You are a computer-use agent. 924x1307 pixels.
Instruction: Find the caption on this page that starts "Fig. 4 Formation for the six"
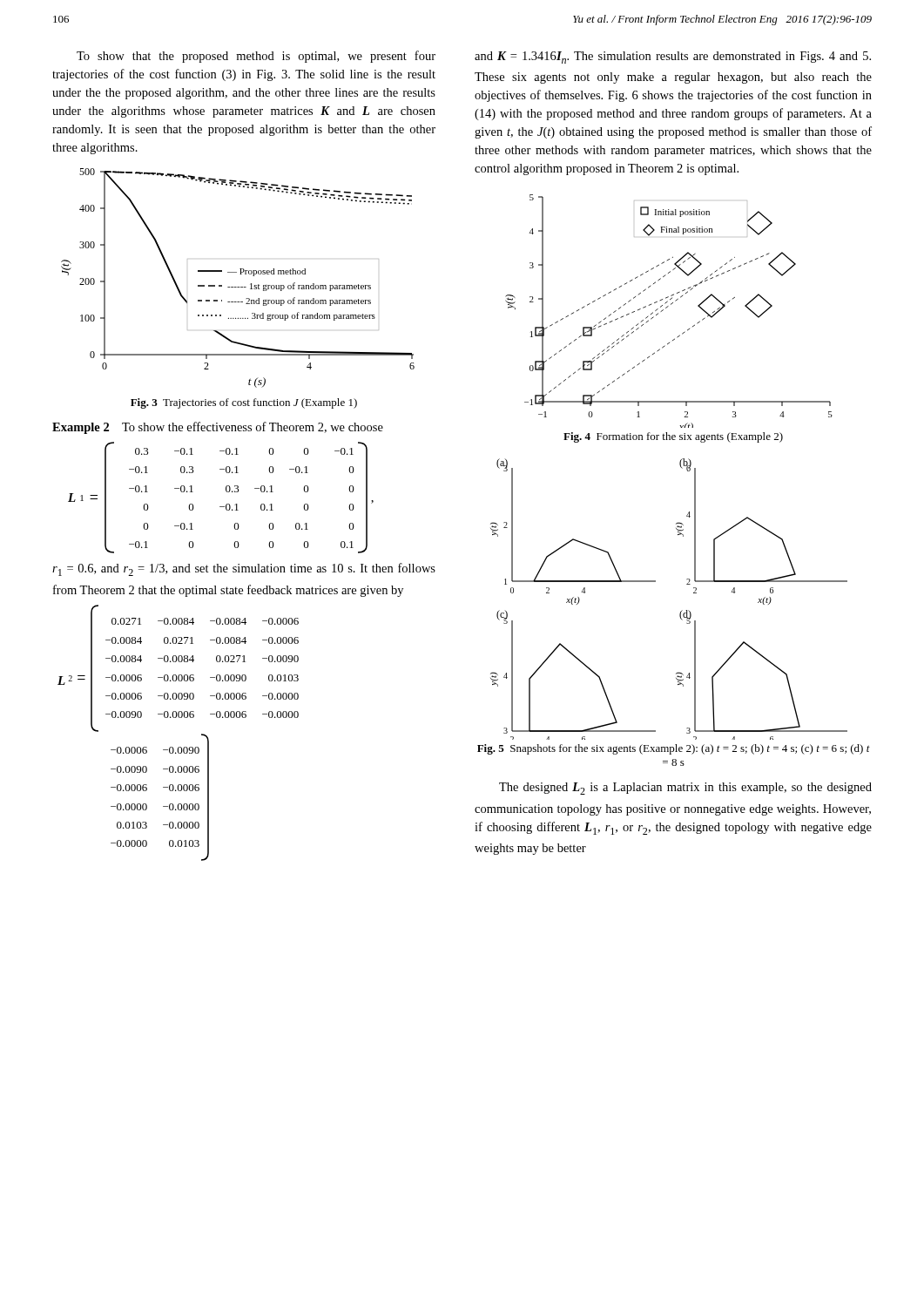click(x=673, y=437)
